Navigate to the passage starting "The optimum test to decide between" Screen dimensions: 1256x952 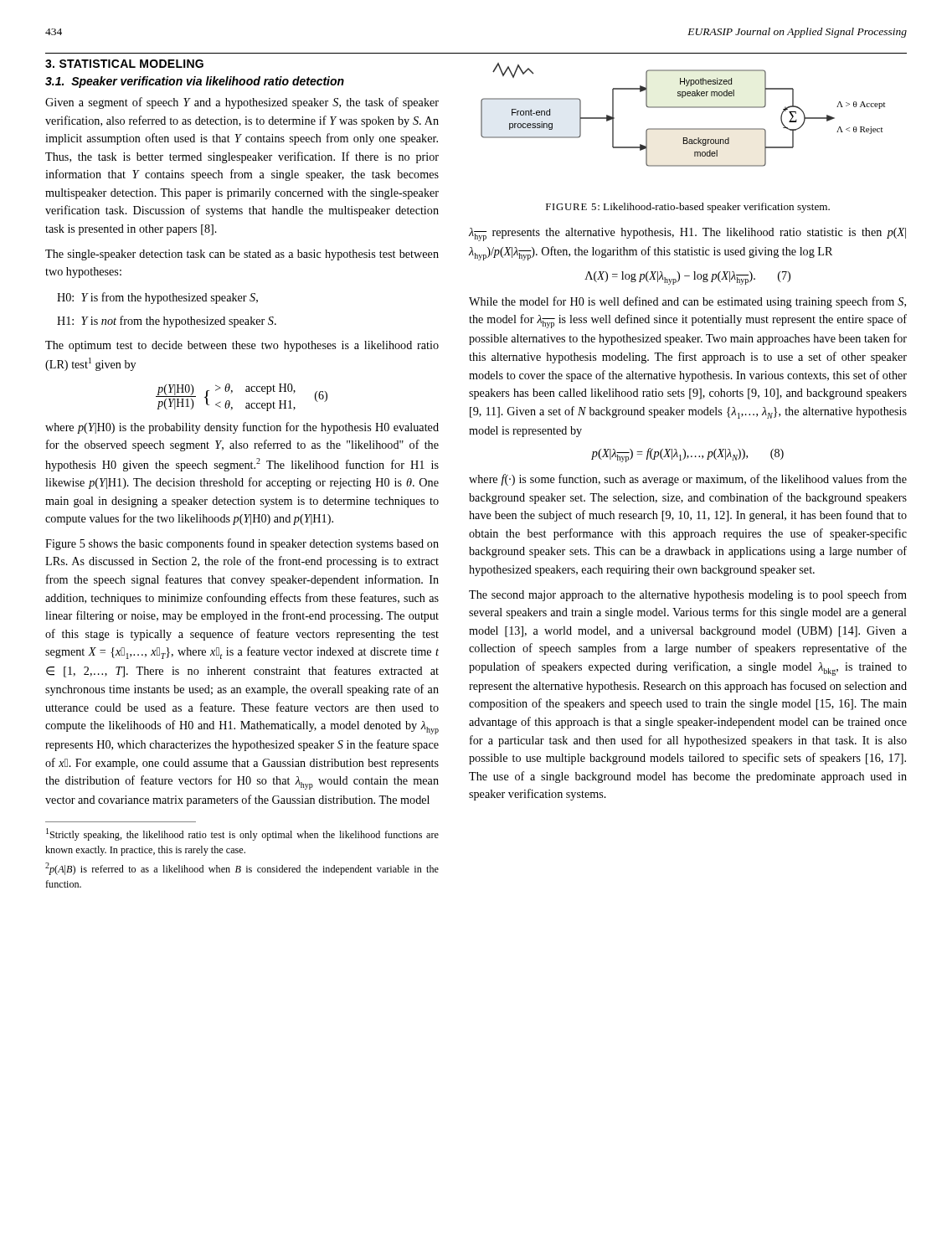pyautogui.click(x=242, y=355)
